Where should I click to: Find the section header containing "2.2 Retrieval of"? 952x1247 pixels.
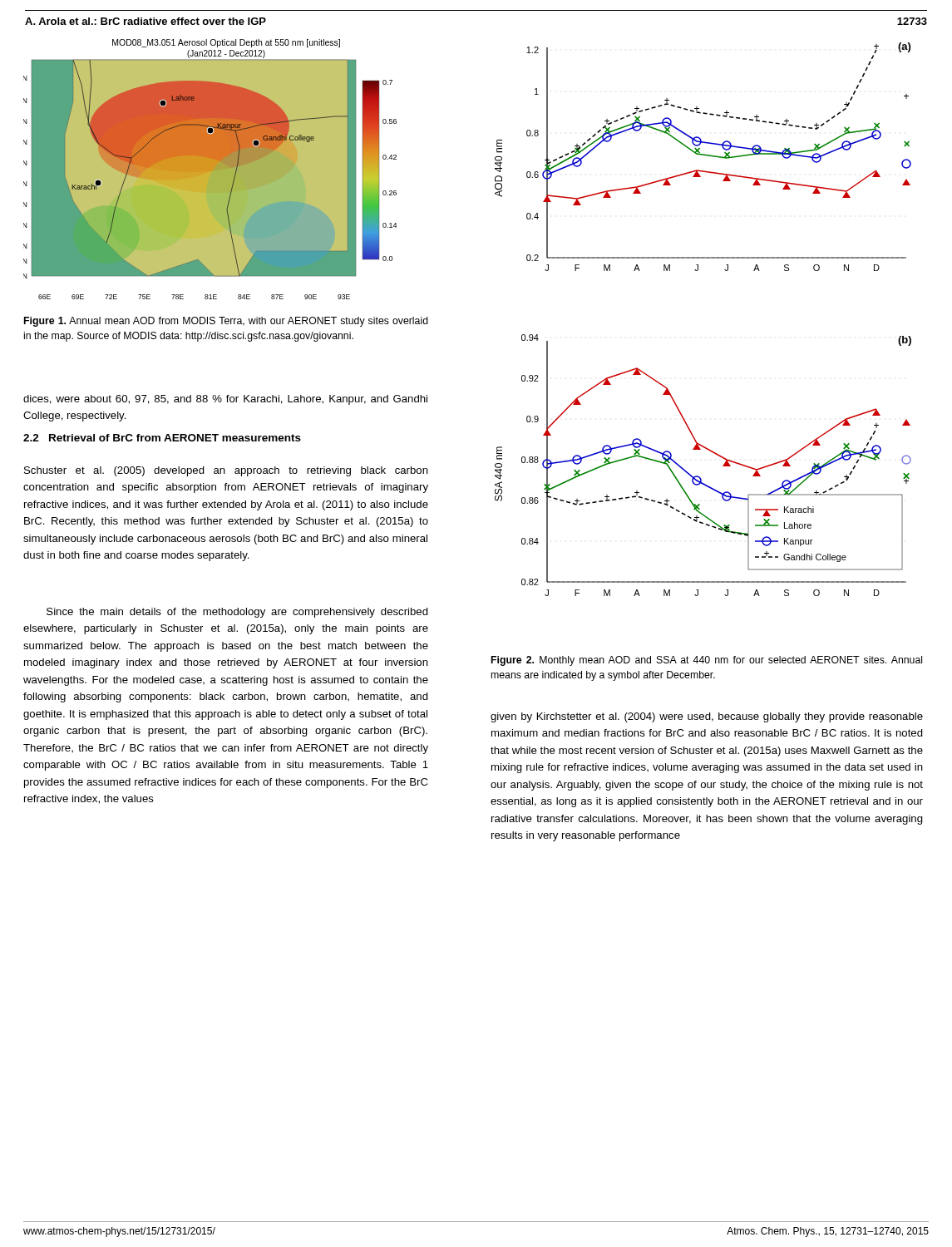click(x=162, y=438)
